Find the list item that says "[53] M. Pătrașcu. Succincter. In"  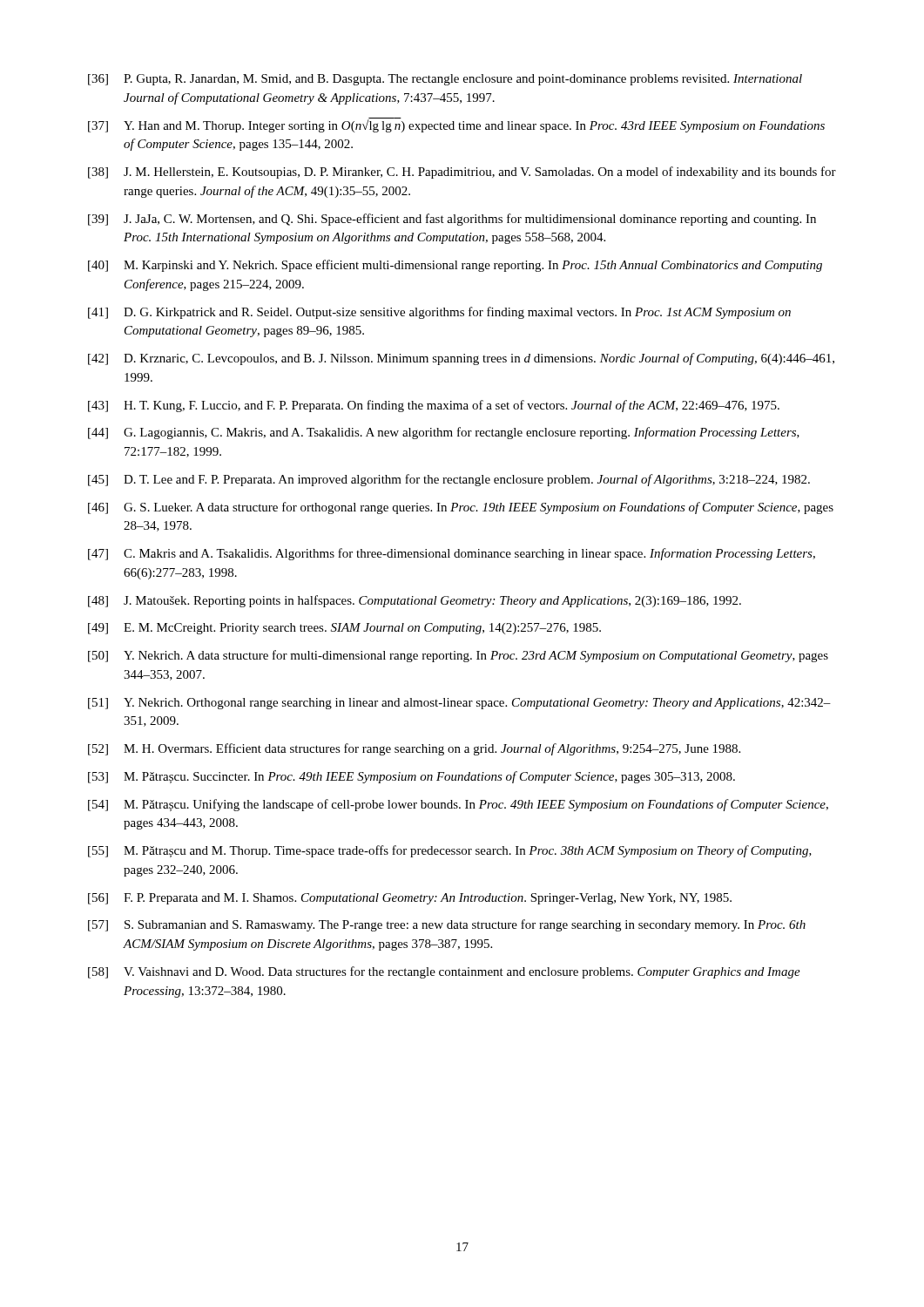click(x=462, y=777)
